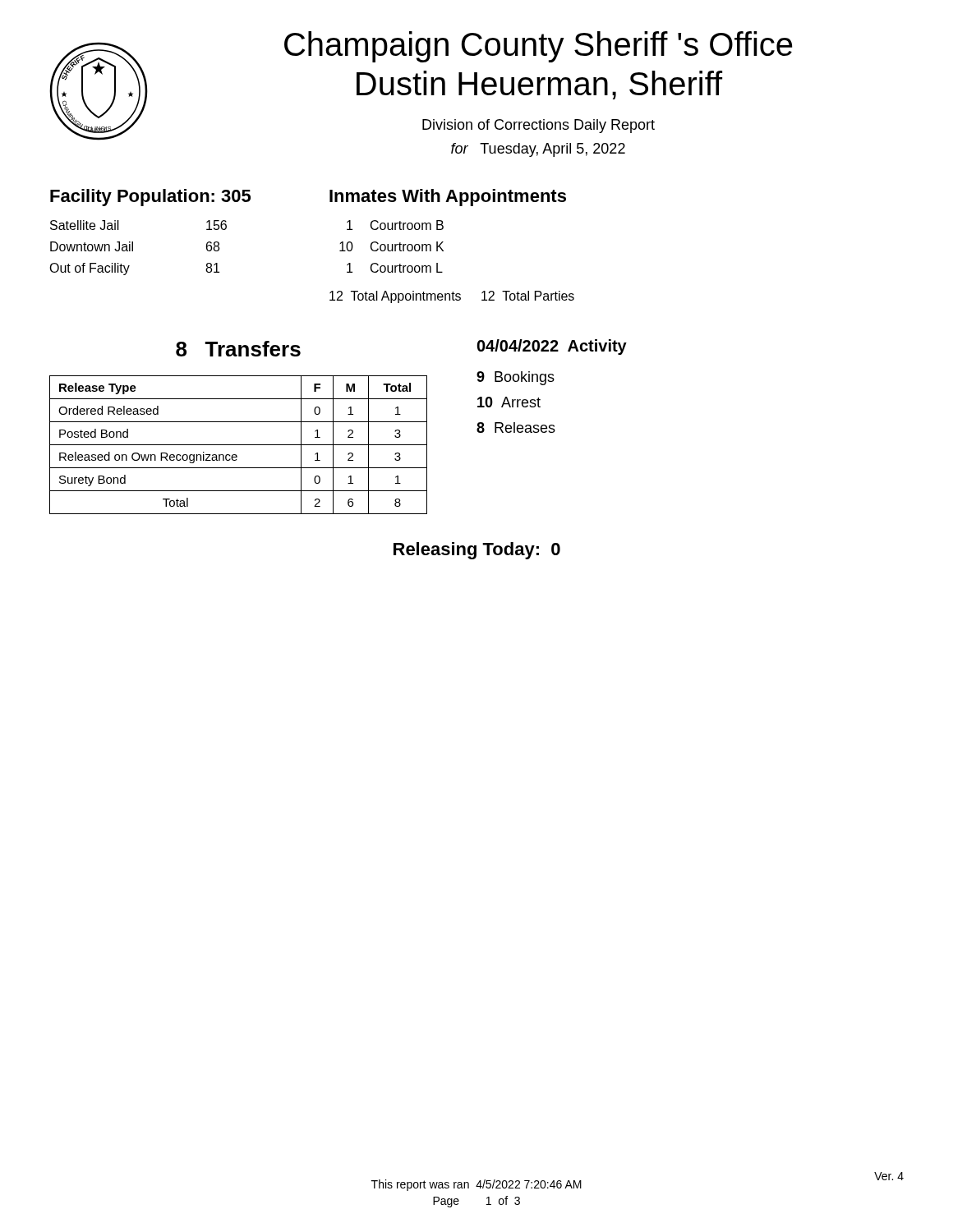Viewport: 953px width, 1232px height.
Task: Select the table that reads "Surety Bond"
Action: tap(238, 444)
